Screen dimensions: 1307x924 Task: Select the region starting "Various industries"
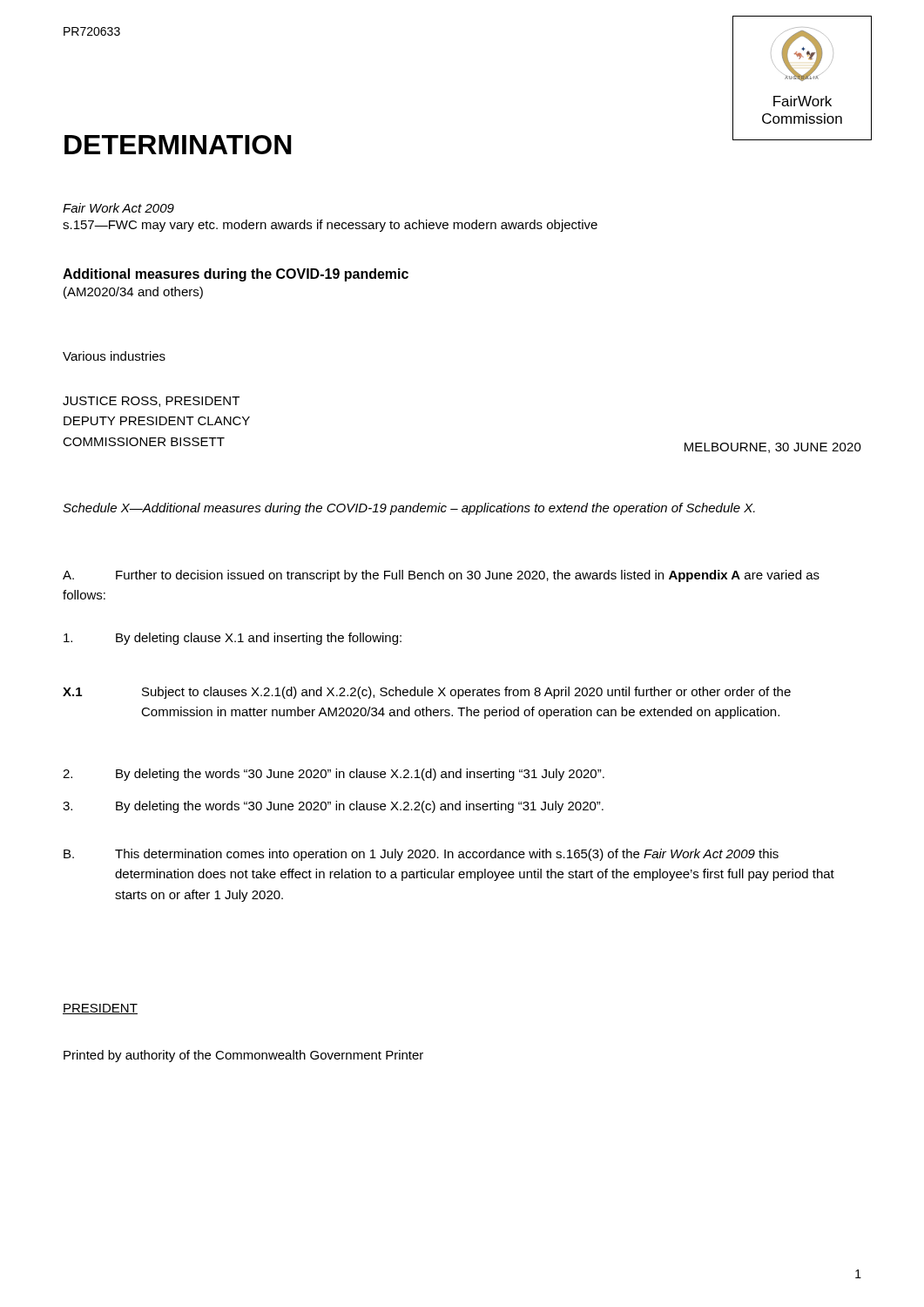pyautogui.click(x=114, y=356)
